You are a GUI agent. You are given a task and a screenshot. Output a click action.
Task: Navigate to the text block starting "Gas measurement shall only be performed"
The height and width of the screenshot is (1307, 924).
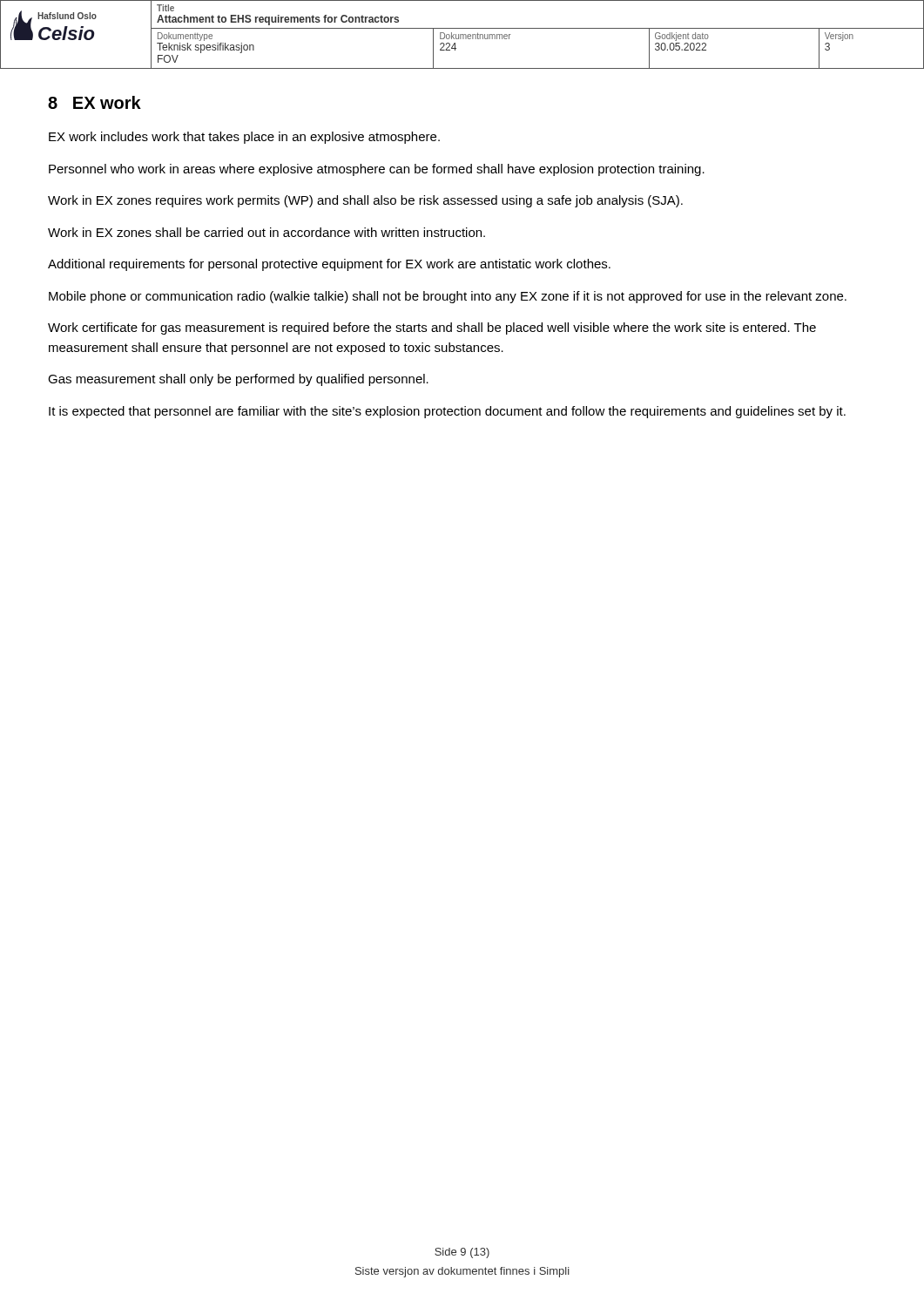point(238,379)
